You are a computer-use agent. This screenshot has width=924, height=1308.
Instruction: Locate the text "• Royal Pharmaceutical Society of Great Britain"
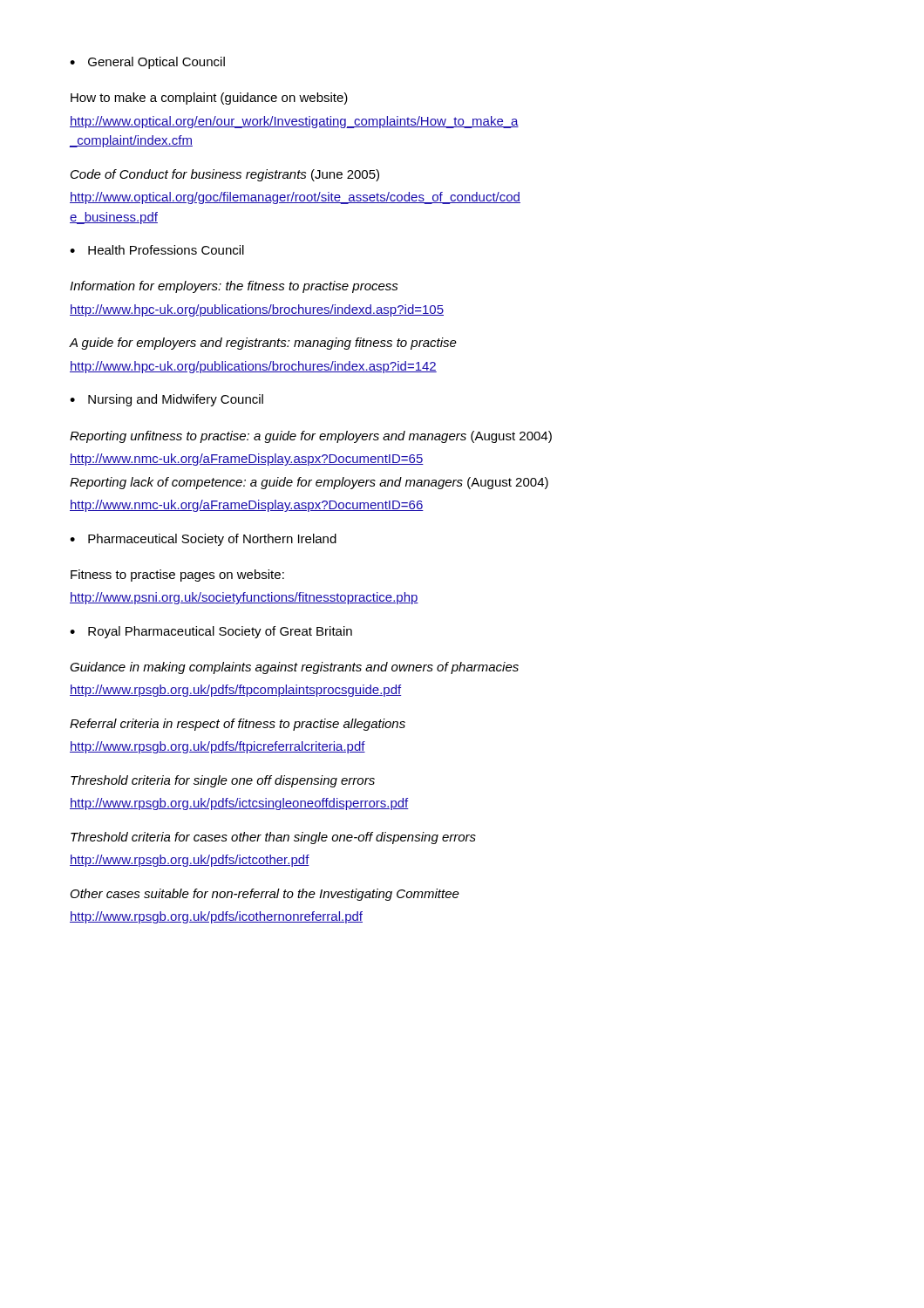[211, 633]
